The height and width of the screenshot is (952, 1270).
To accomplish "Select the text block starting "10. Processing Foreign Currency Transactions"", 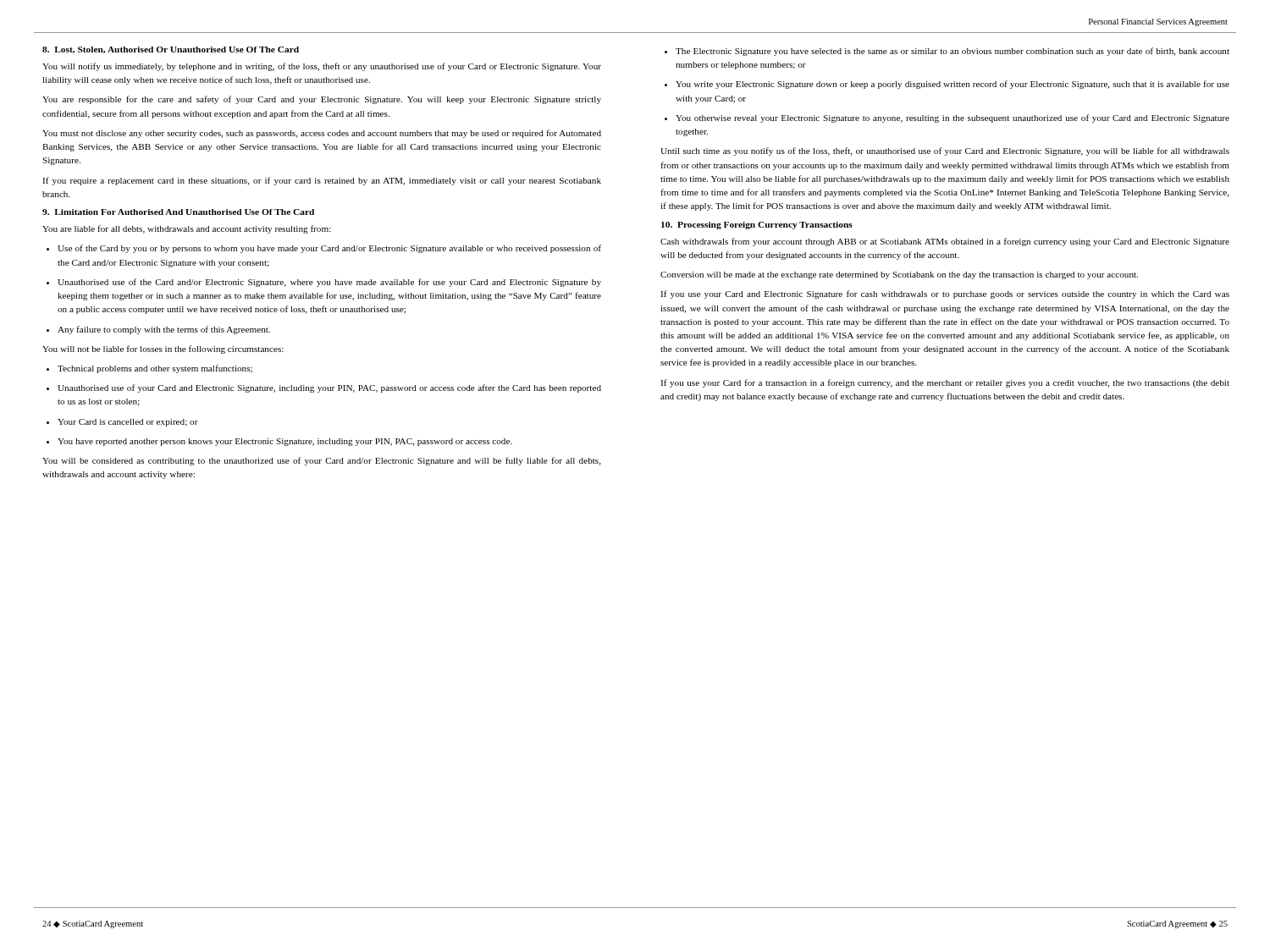I will (x=757, y=226).
